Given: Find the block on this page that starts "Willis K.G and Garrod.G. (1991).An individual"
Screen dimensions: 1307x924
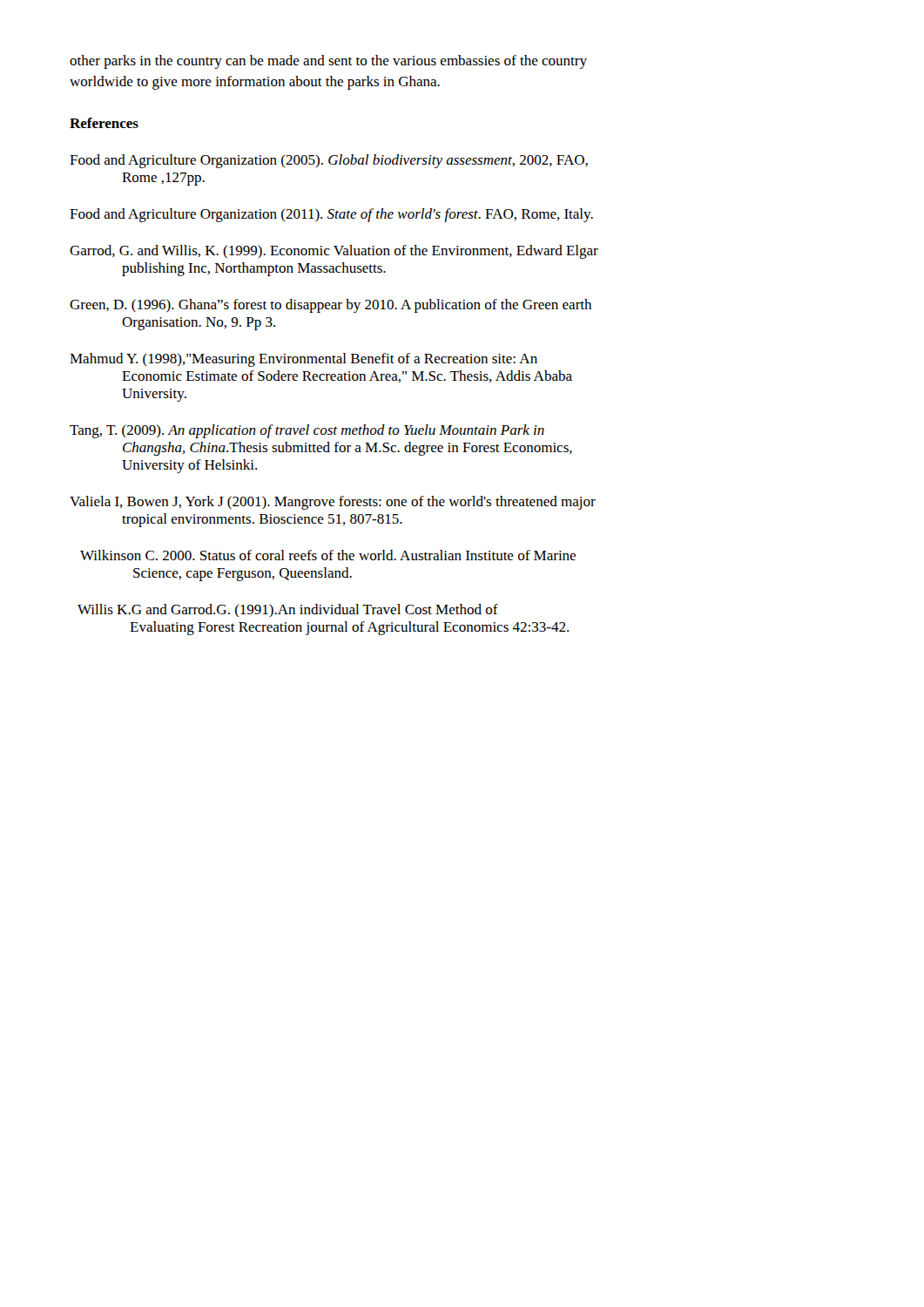Looking at the screenshot, I should (462, 619).
